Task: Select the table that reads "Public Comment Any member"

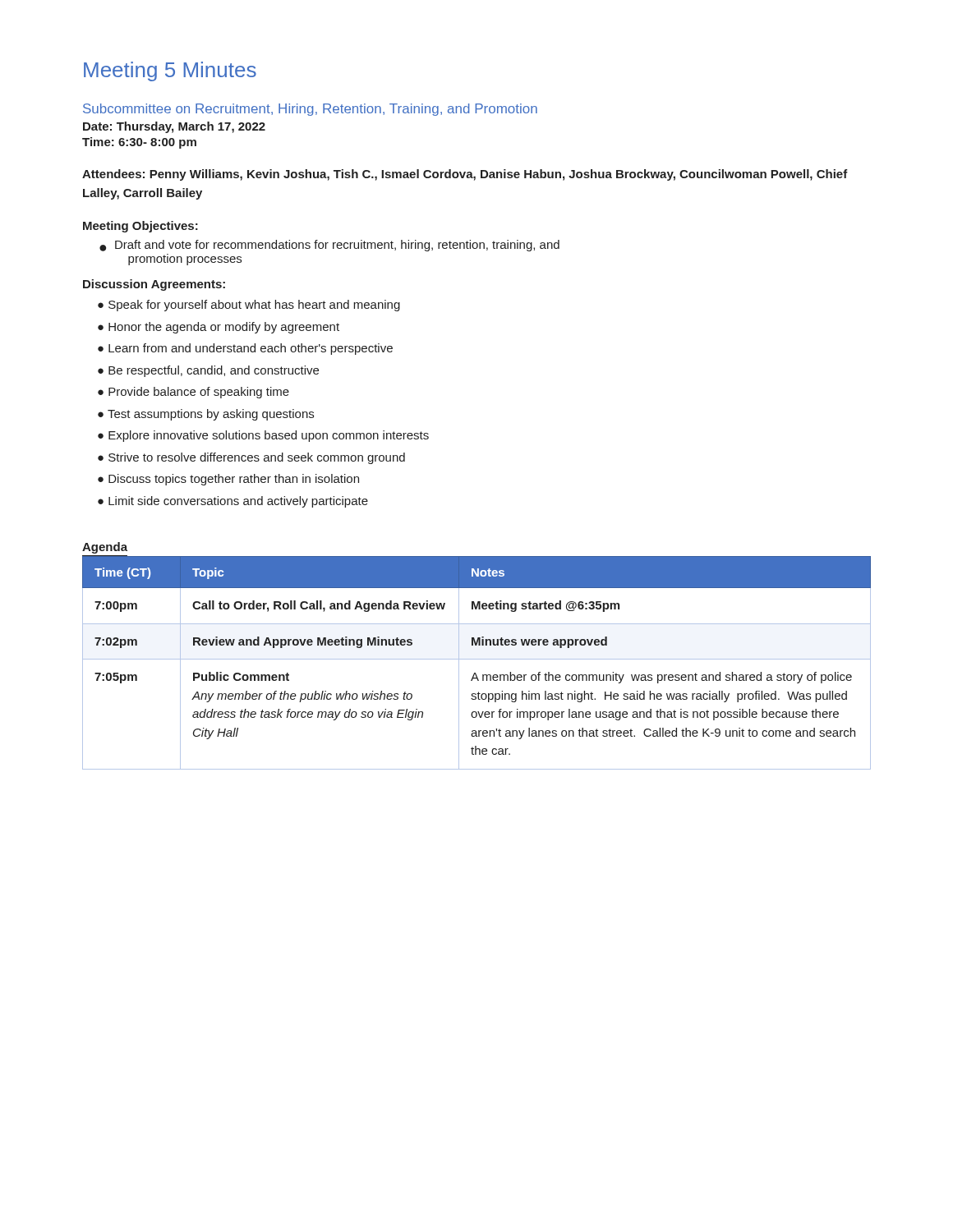Action: coord(476,663)
